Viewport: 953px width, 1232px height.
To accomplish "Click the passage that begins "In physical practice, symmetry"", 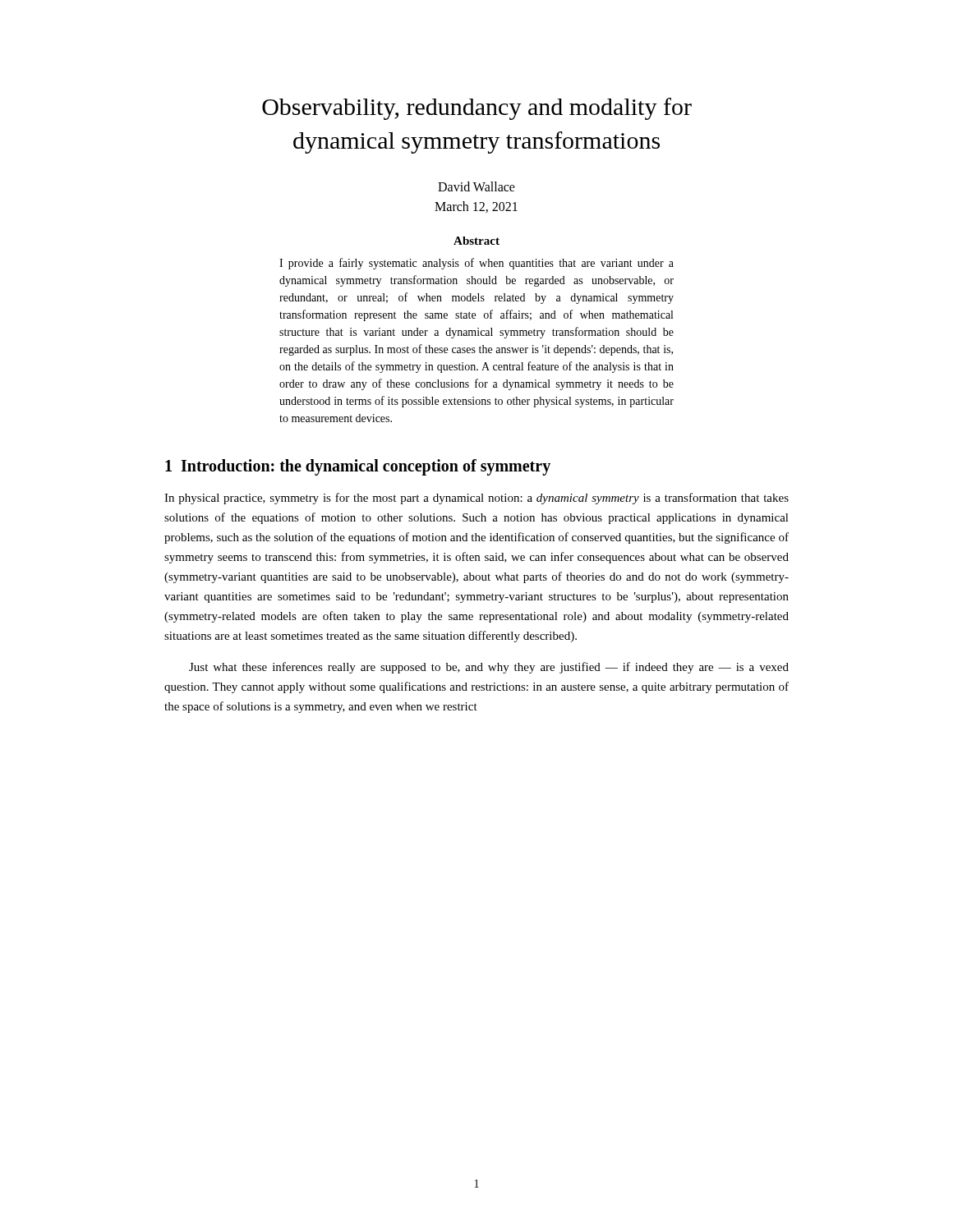I will pyautogui.click(x=476, y=567).
